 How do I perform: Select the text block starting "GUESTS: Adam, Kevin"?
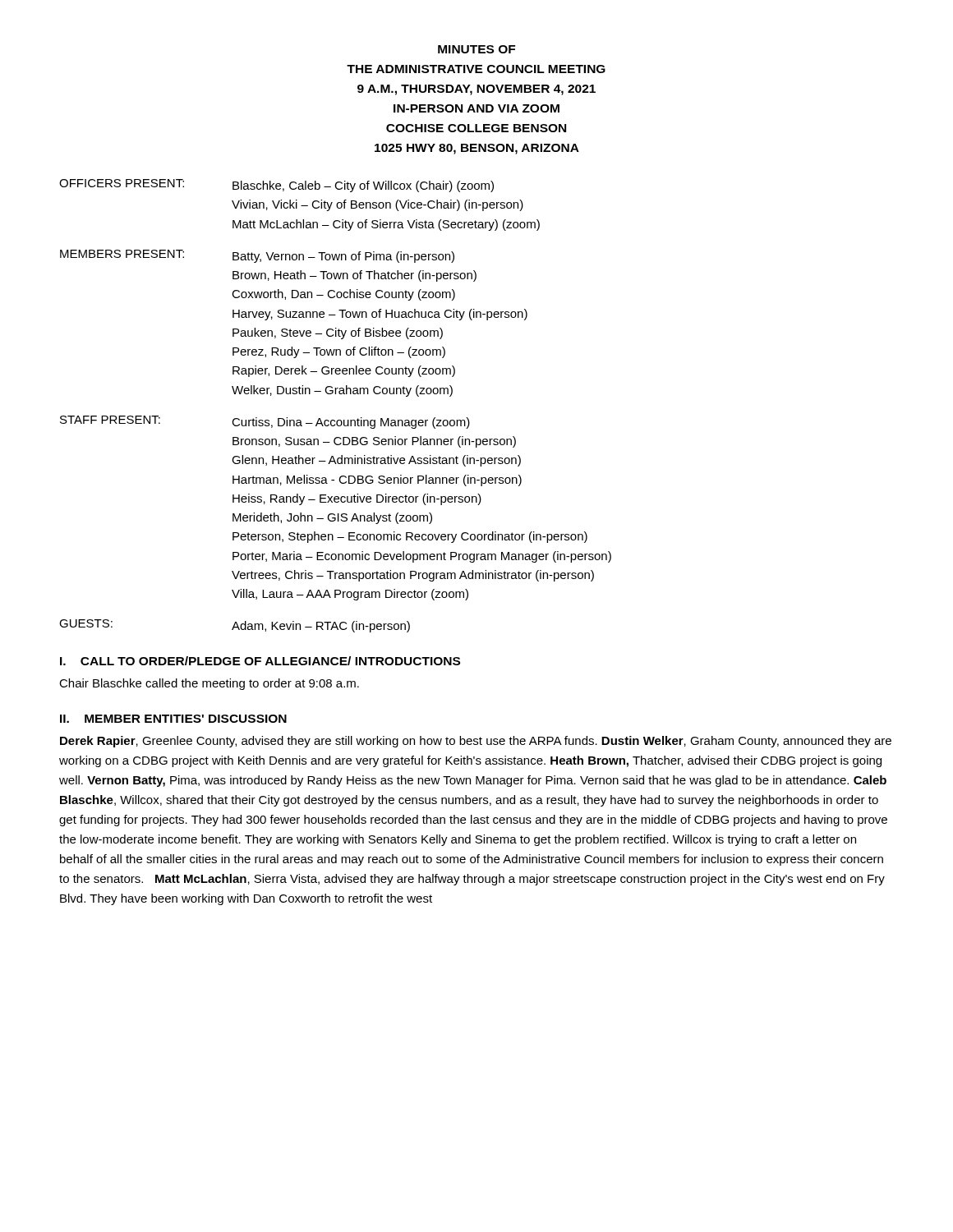[x=235, y=626]
